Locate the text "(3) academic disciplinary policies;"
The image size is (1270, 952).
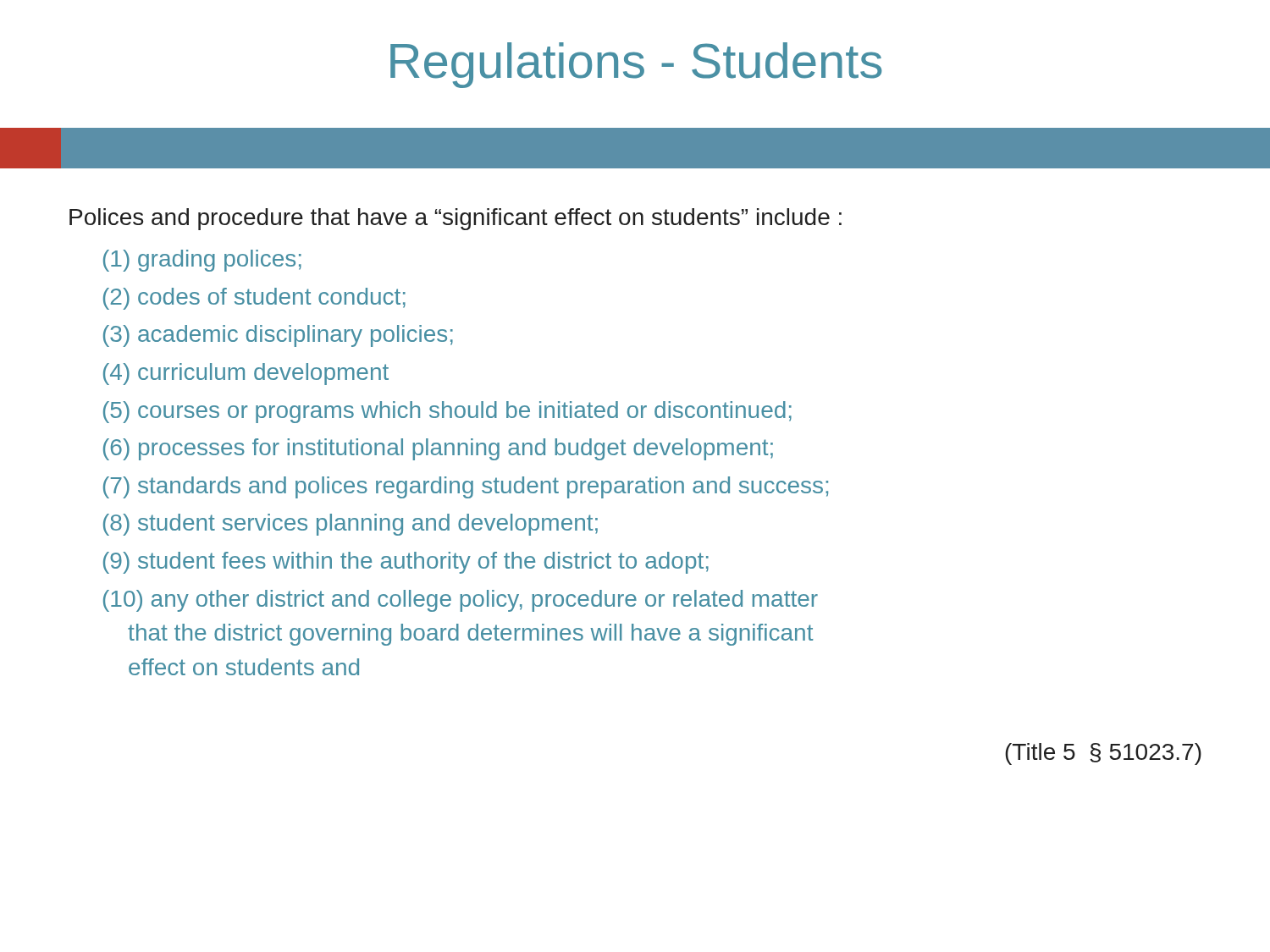(x=278, y=334)
